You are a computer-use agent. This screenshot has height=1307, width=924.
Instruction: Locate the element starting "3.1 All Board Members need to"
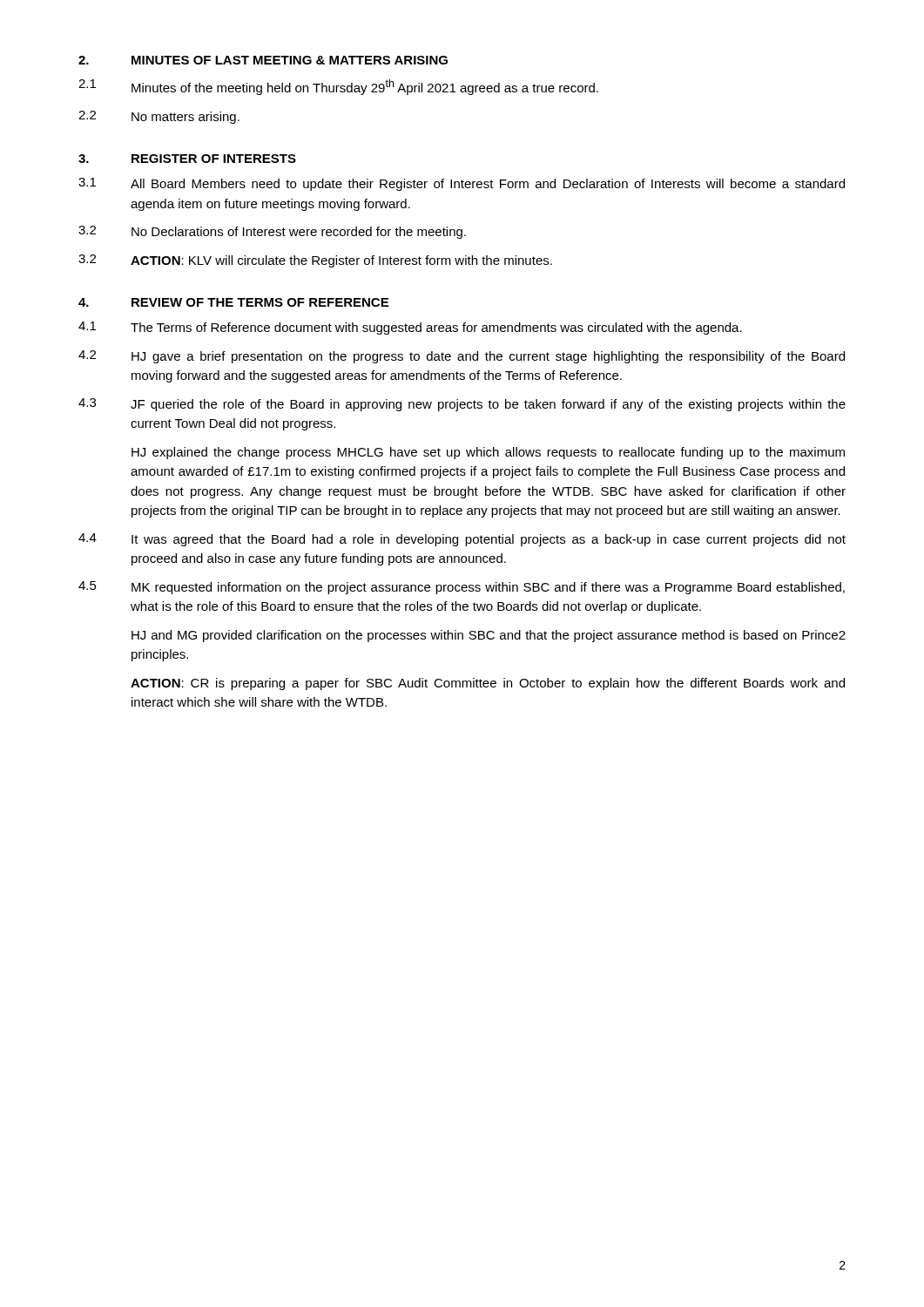point(462,194)
